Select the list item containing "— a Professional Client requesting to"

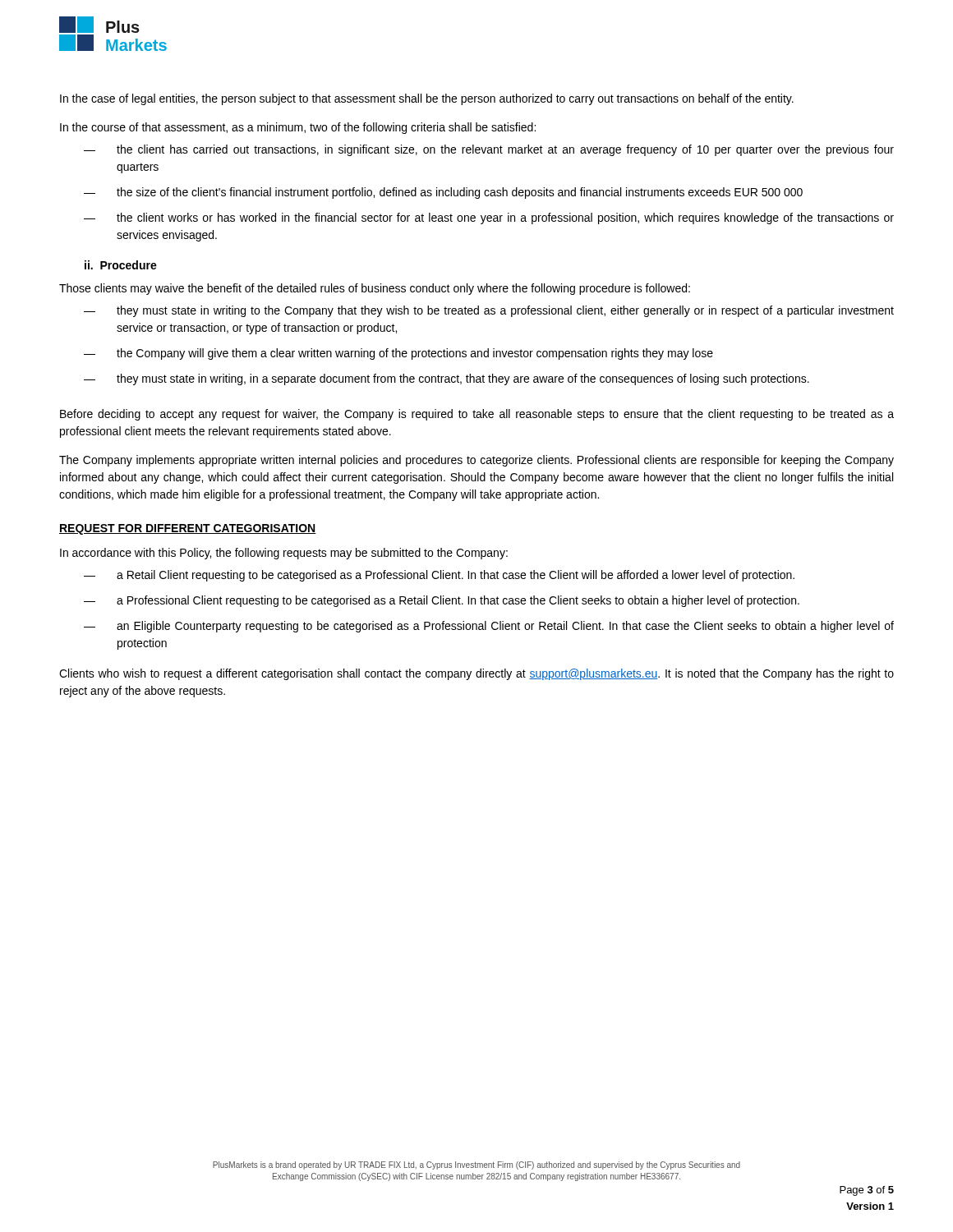[x=476, y=601]
